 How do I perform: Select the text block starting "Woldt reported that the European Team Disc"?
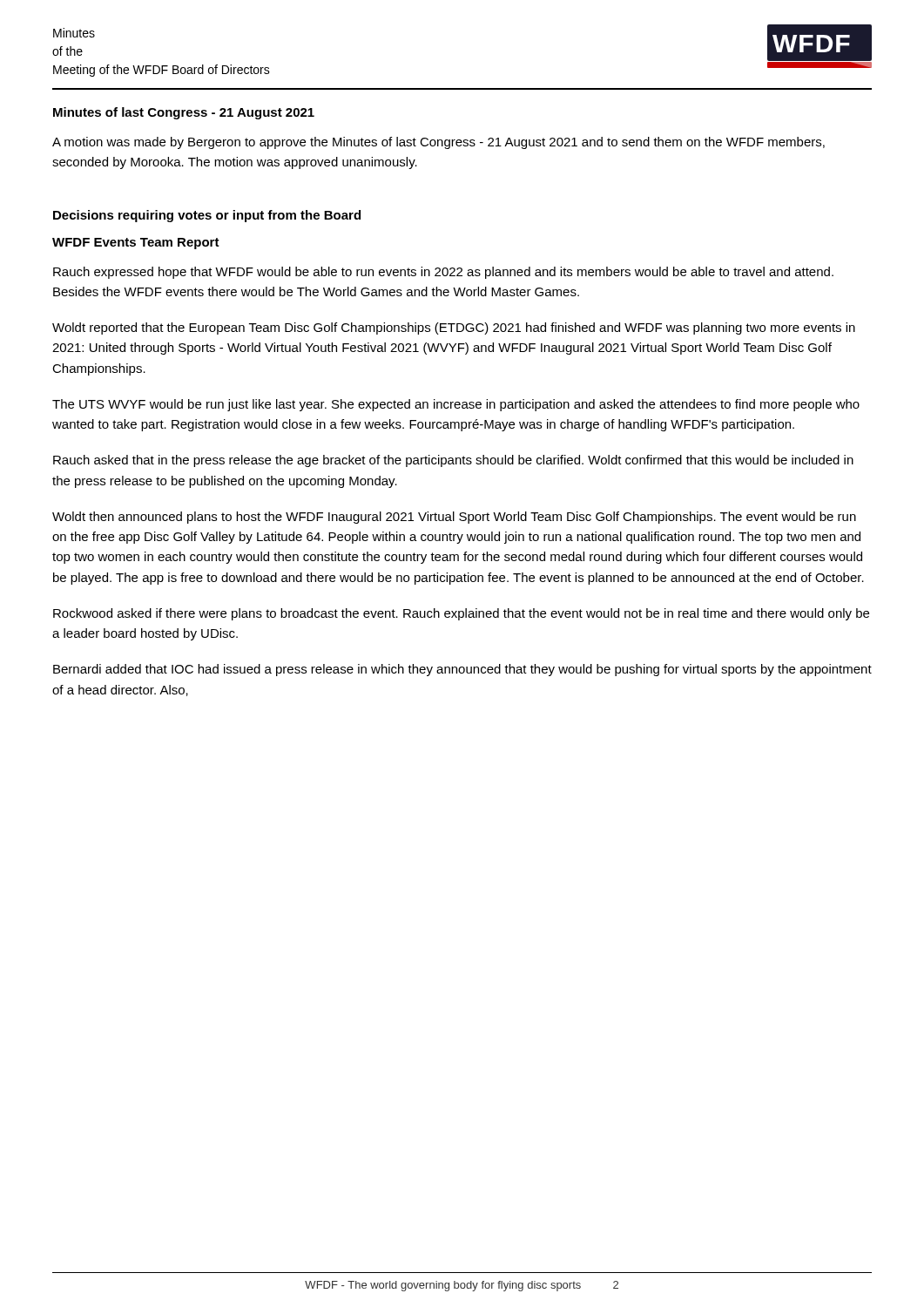click(x=454, y=347)
